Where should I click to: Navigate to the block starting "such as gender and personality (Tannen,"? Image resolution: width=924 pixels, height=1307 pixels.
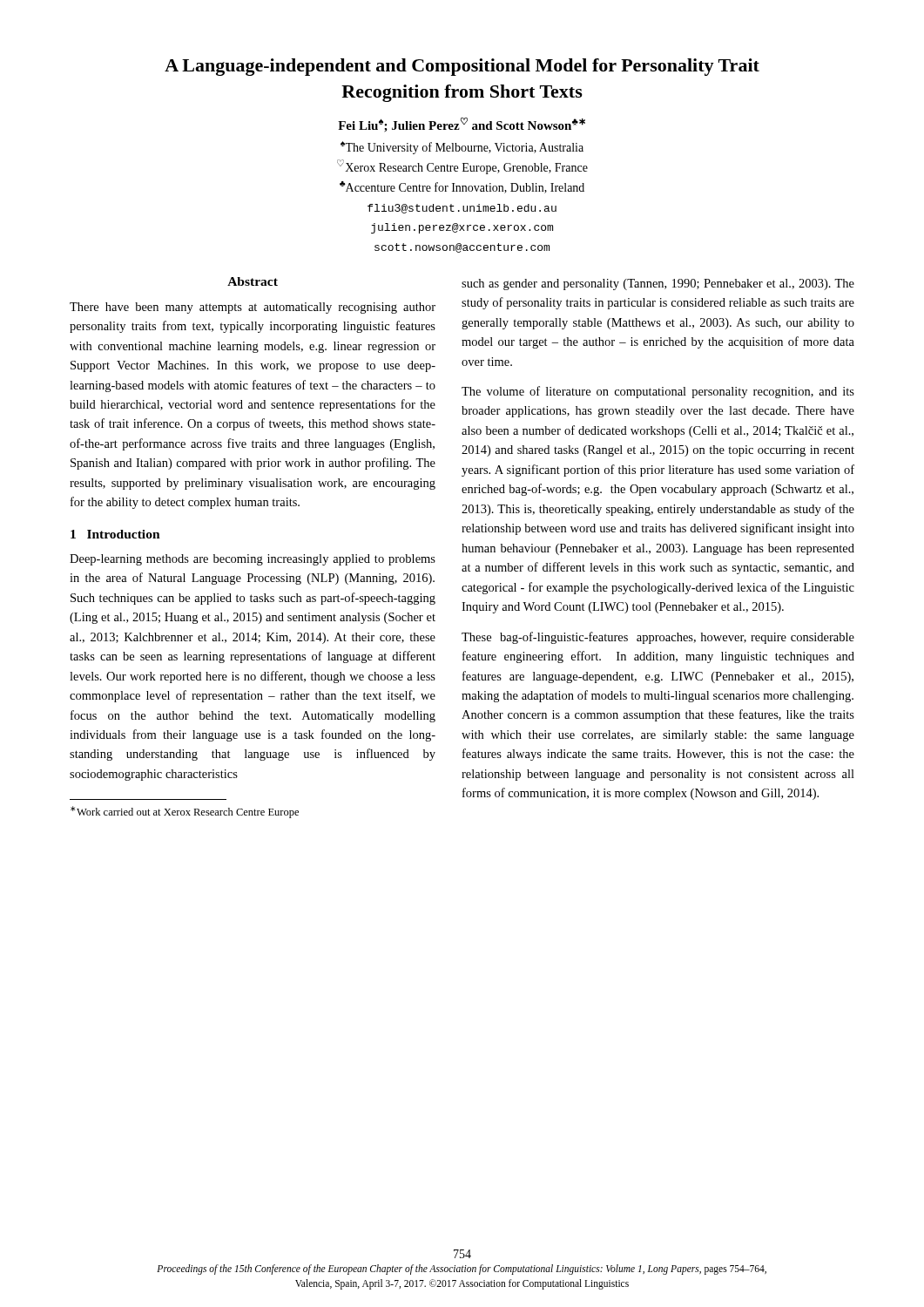click(658, 322)
